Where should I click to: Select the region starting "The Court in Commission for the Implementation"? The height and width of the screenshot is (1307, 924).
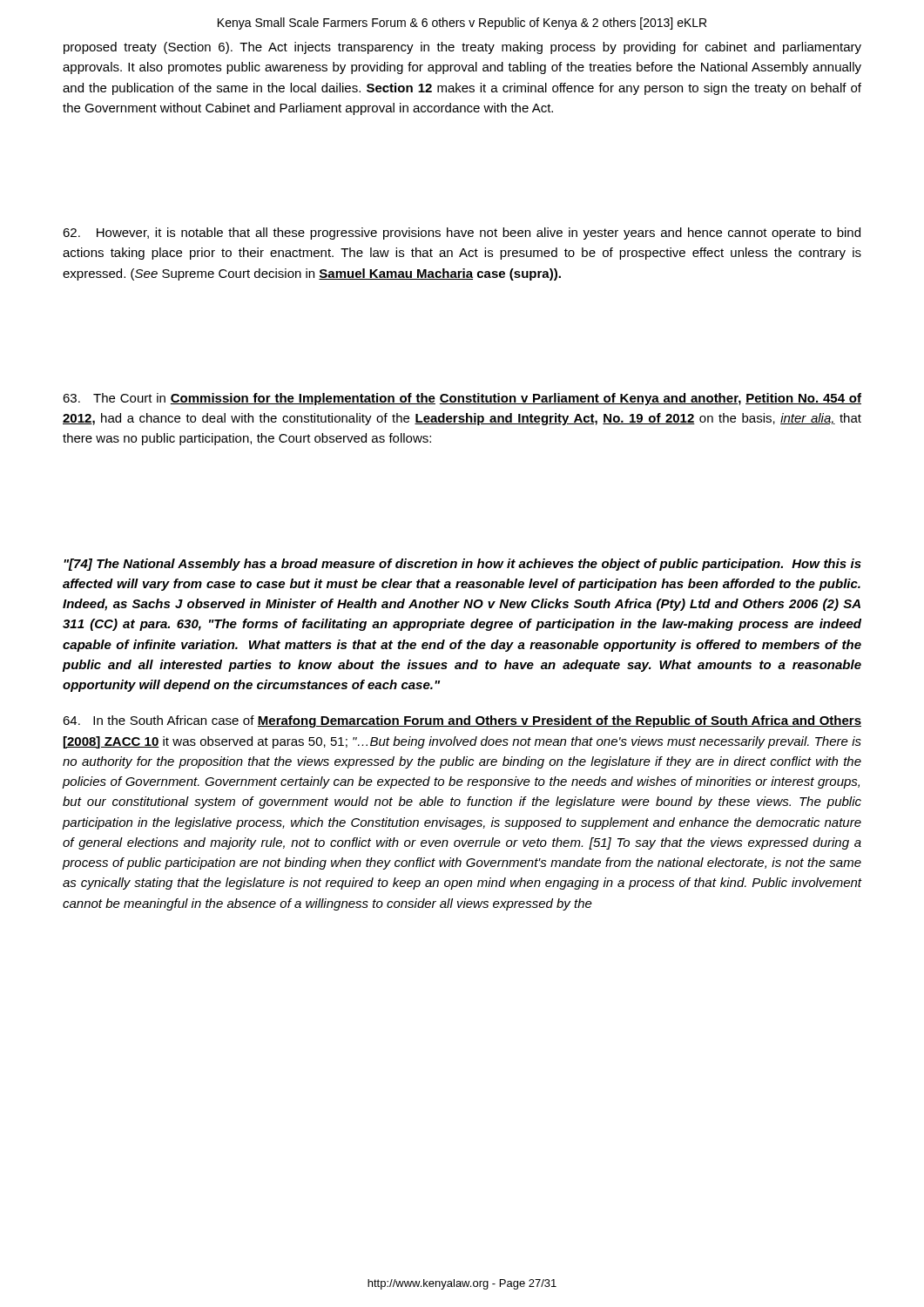click(462, 418)
